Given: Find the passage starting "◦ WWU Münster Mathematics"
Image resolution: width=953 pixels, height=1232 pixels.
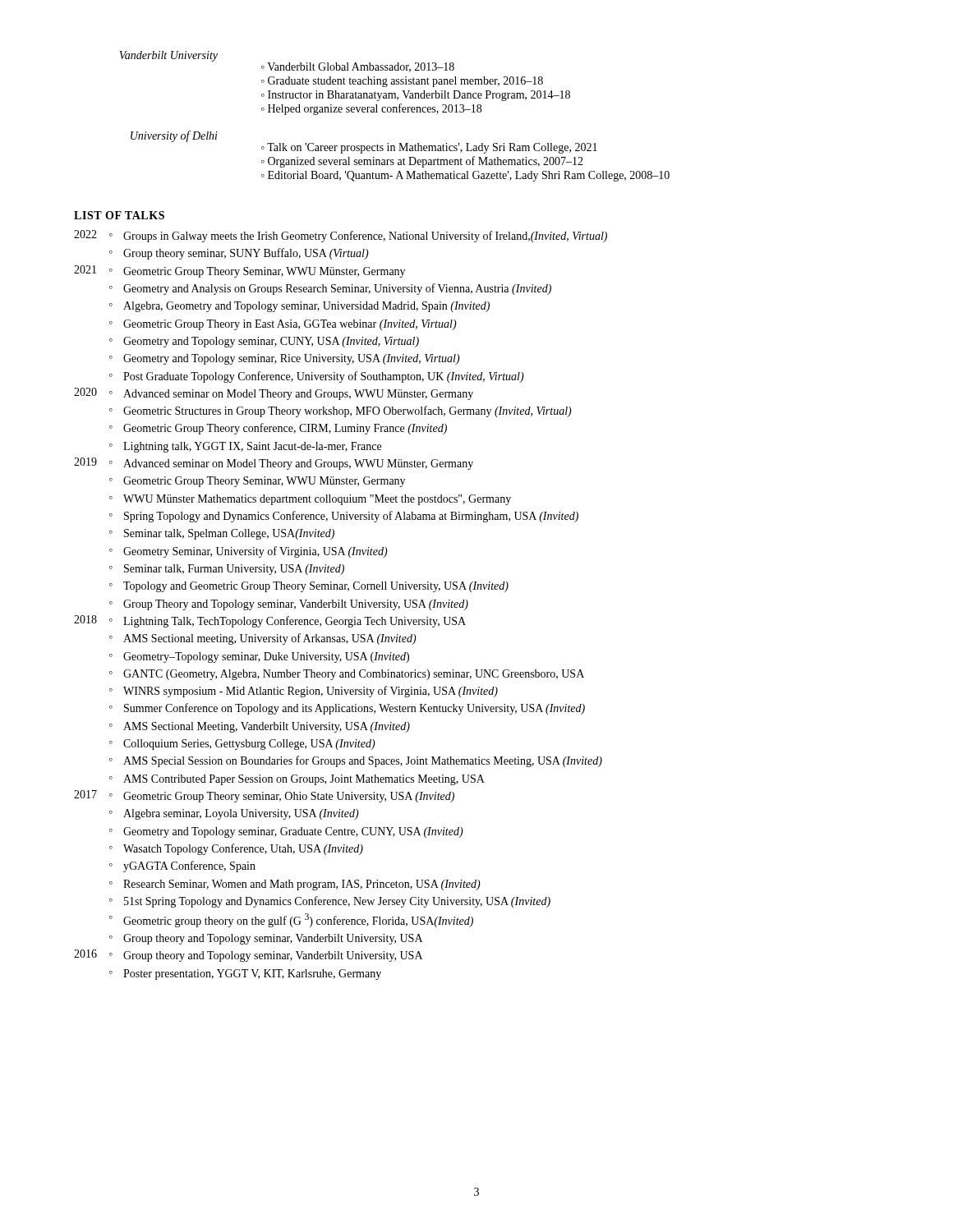Looking at the screenshot, I should [x=476, y=499].
